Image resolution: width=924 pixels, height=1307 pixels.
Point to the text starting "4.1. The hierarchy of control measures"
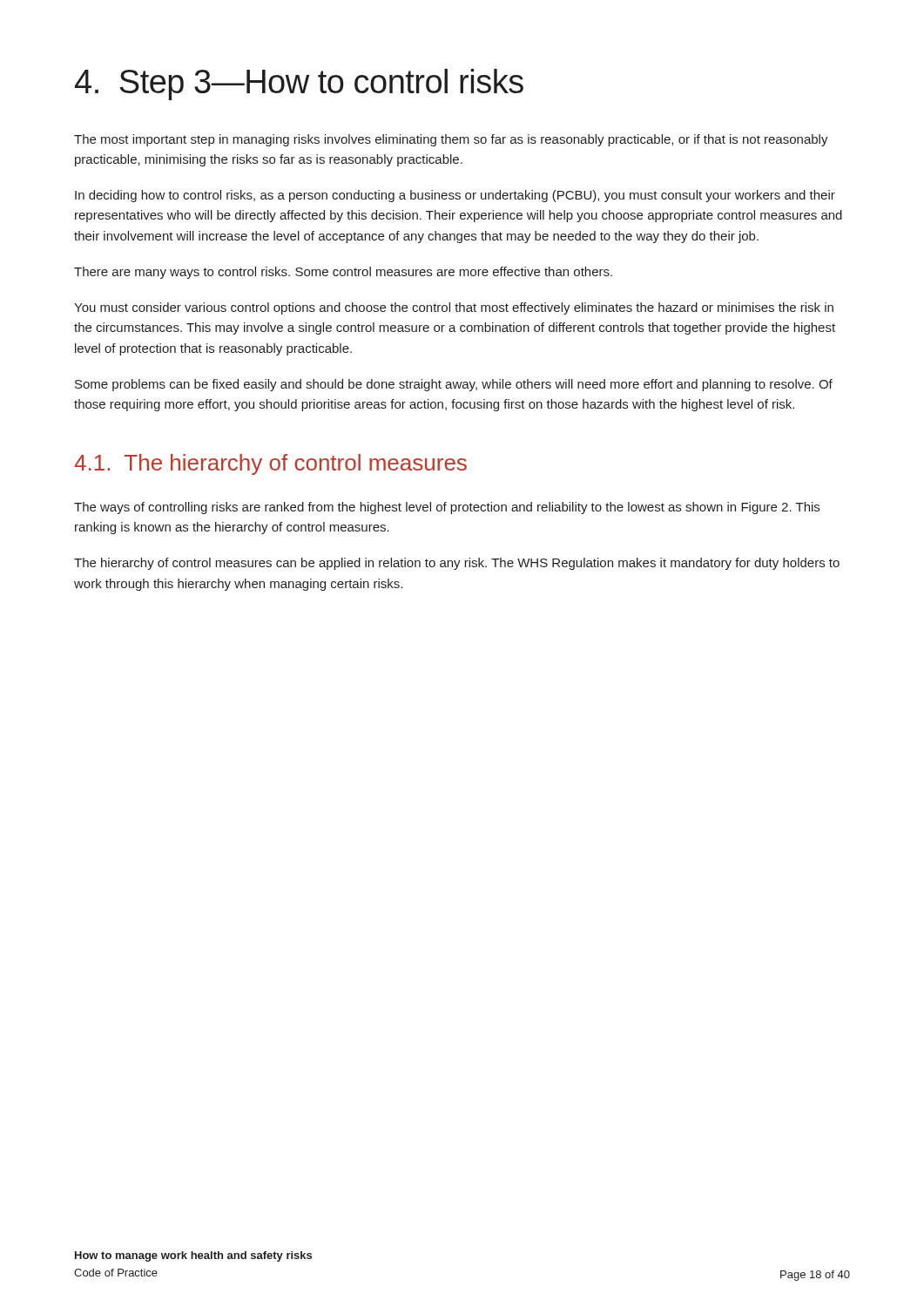tap(462, 463)
